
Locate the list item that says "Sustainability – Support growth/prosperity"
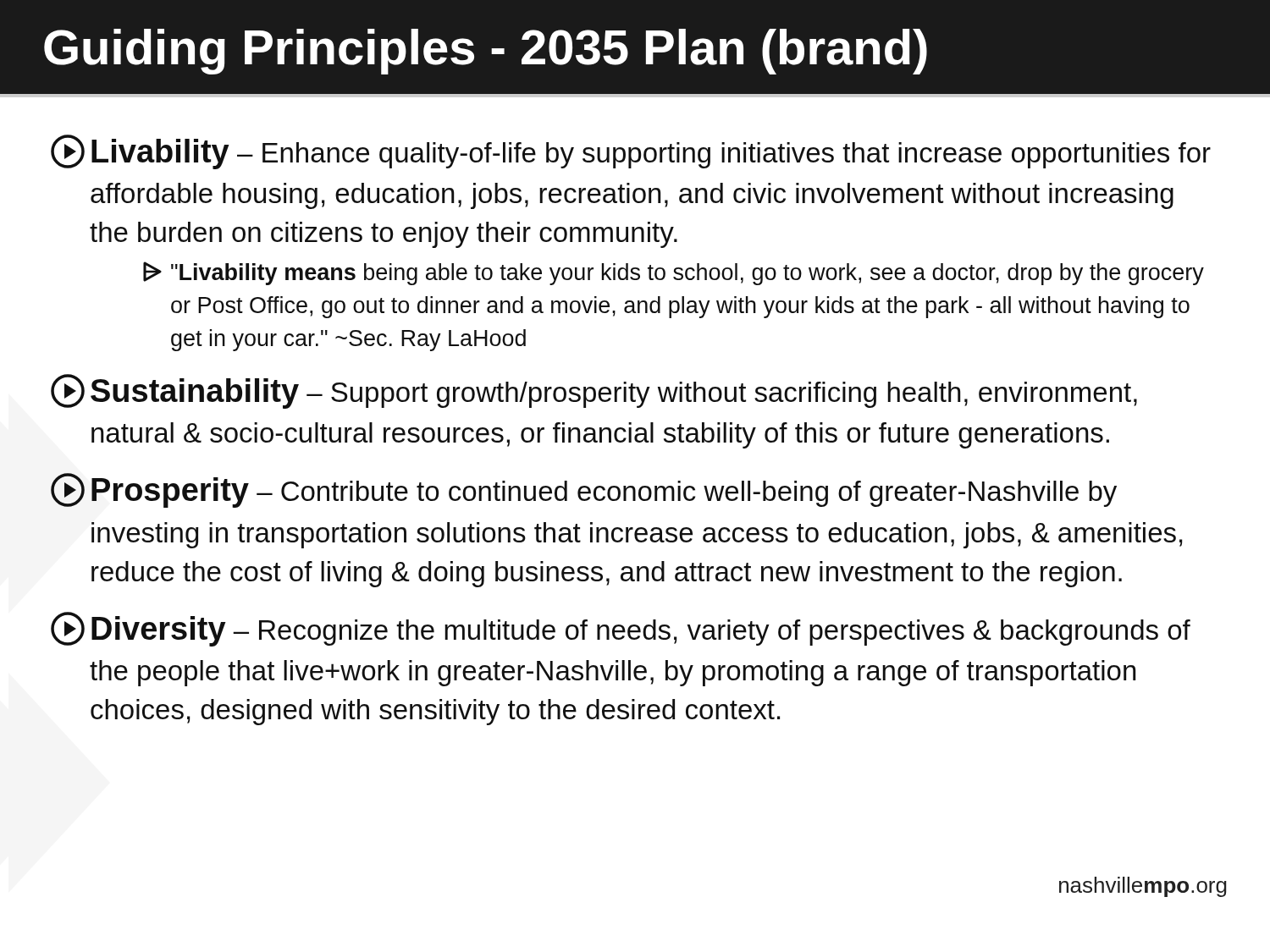pos(635,411)
